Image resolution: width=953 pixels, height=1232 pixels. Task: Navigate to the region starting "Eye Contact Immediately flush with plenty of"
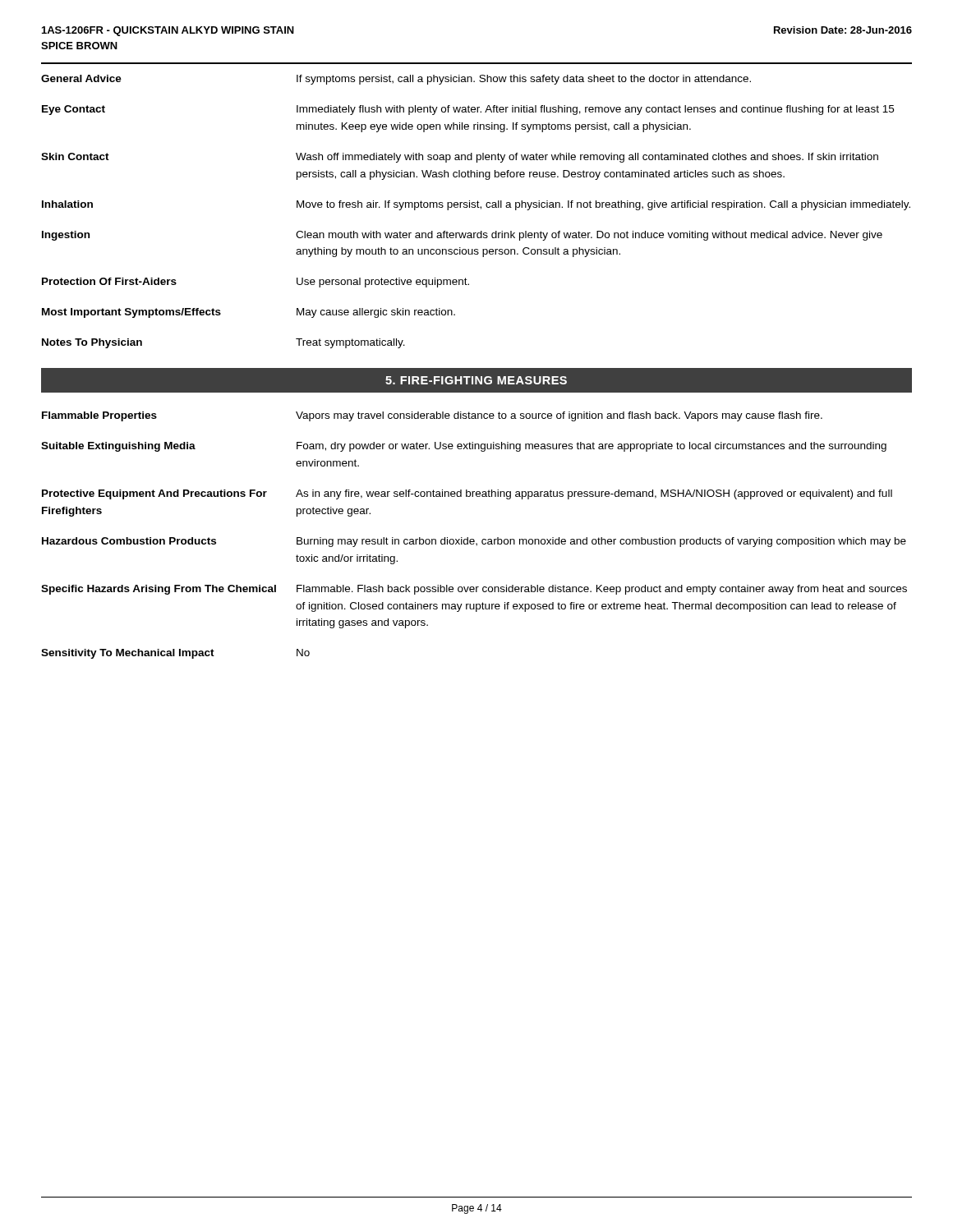click(x=476, y=118)
